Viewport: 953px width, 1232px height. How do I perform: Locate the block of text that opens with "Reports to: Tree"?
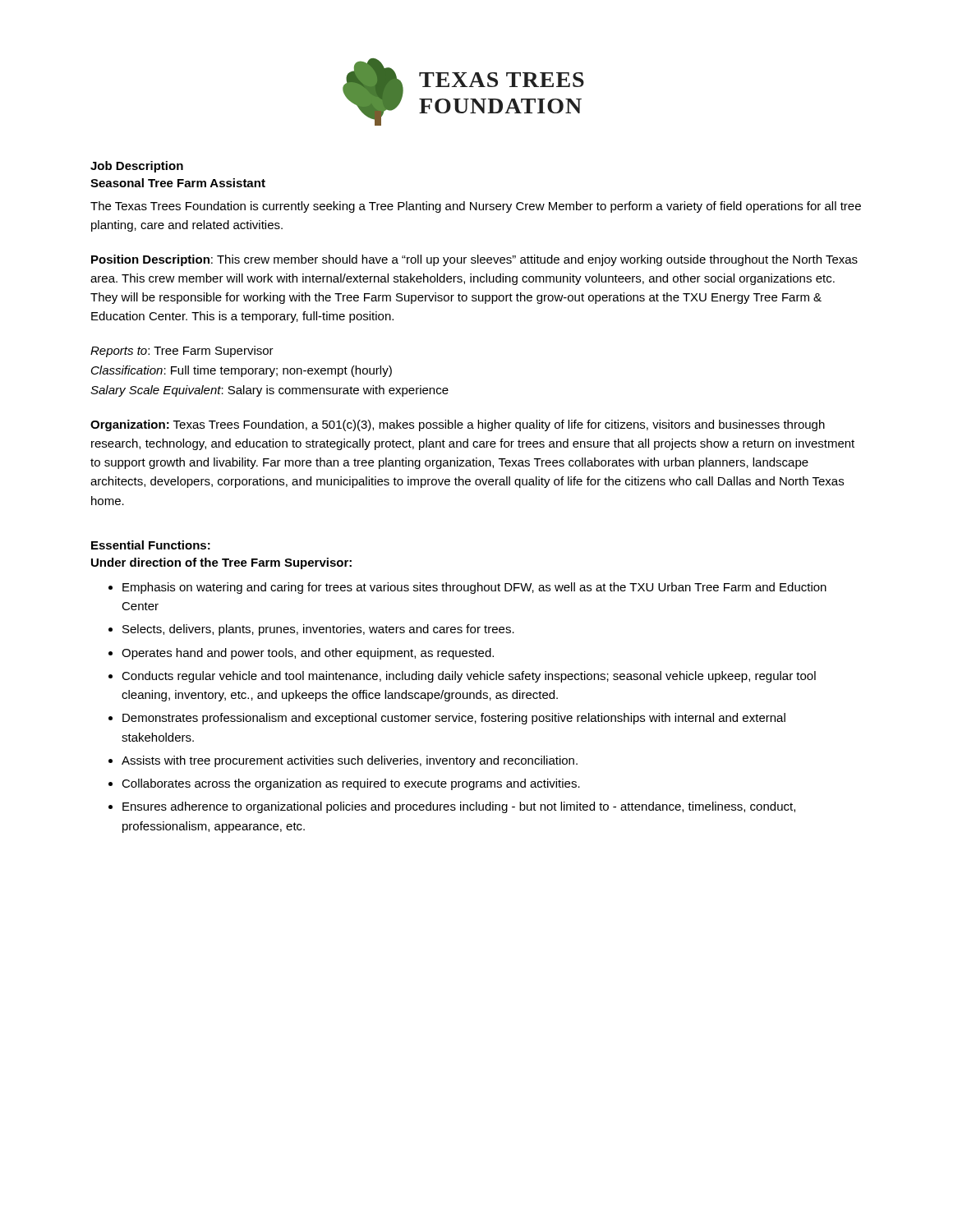click(182, 352)
